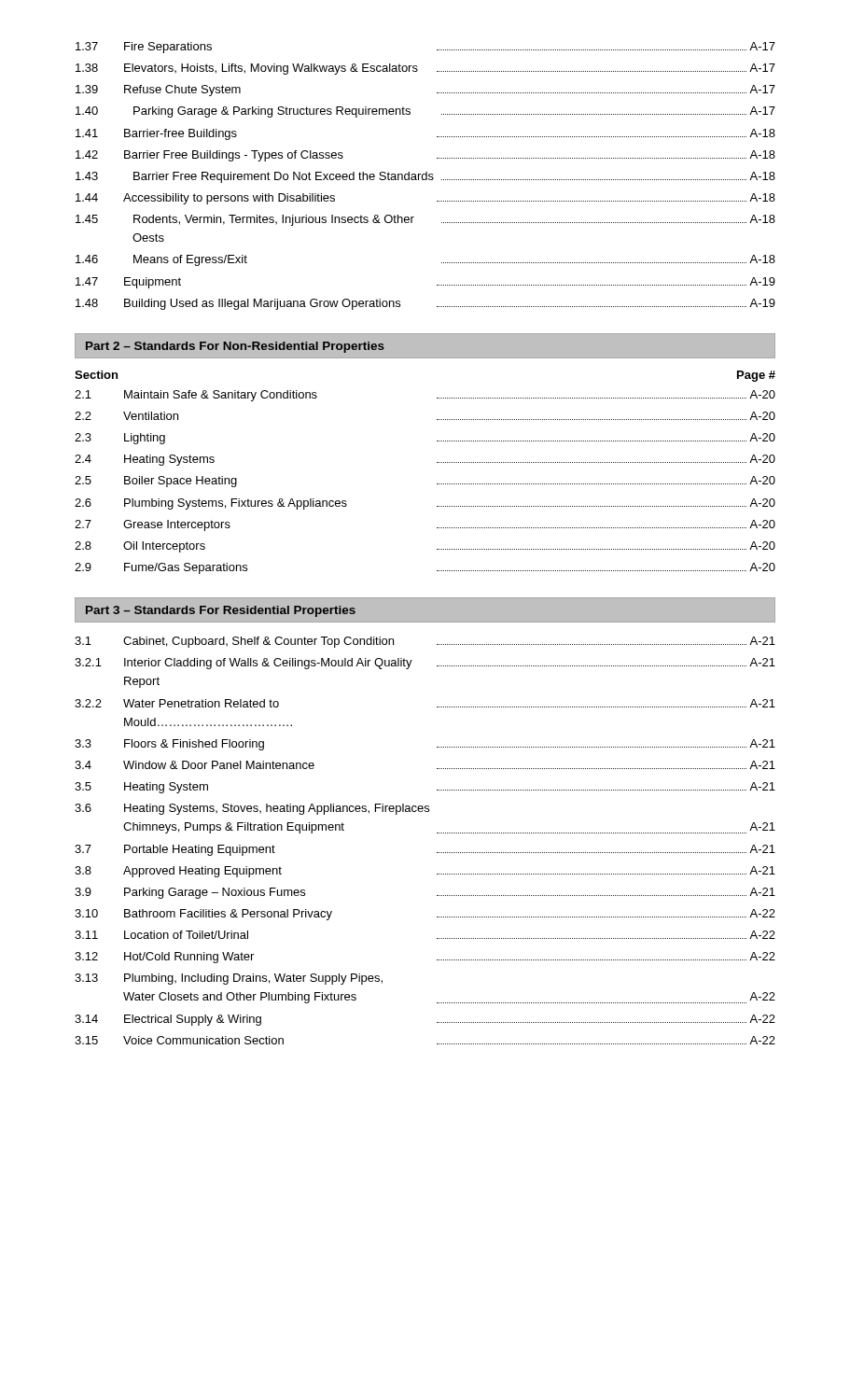Locate the section header that reads "Part 3 –"
Screen dimensions: 1400x850
pyautogui.click(x=220, y=610)
